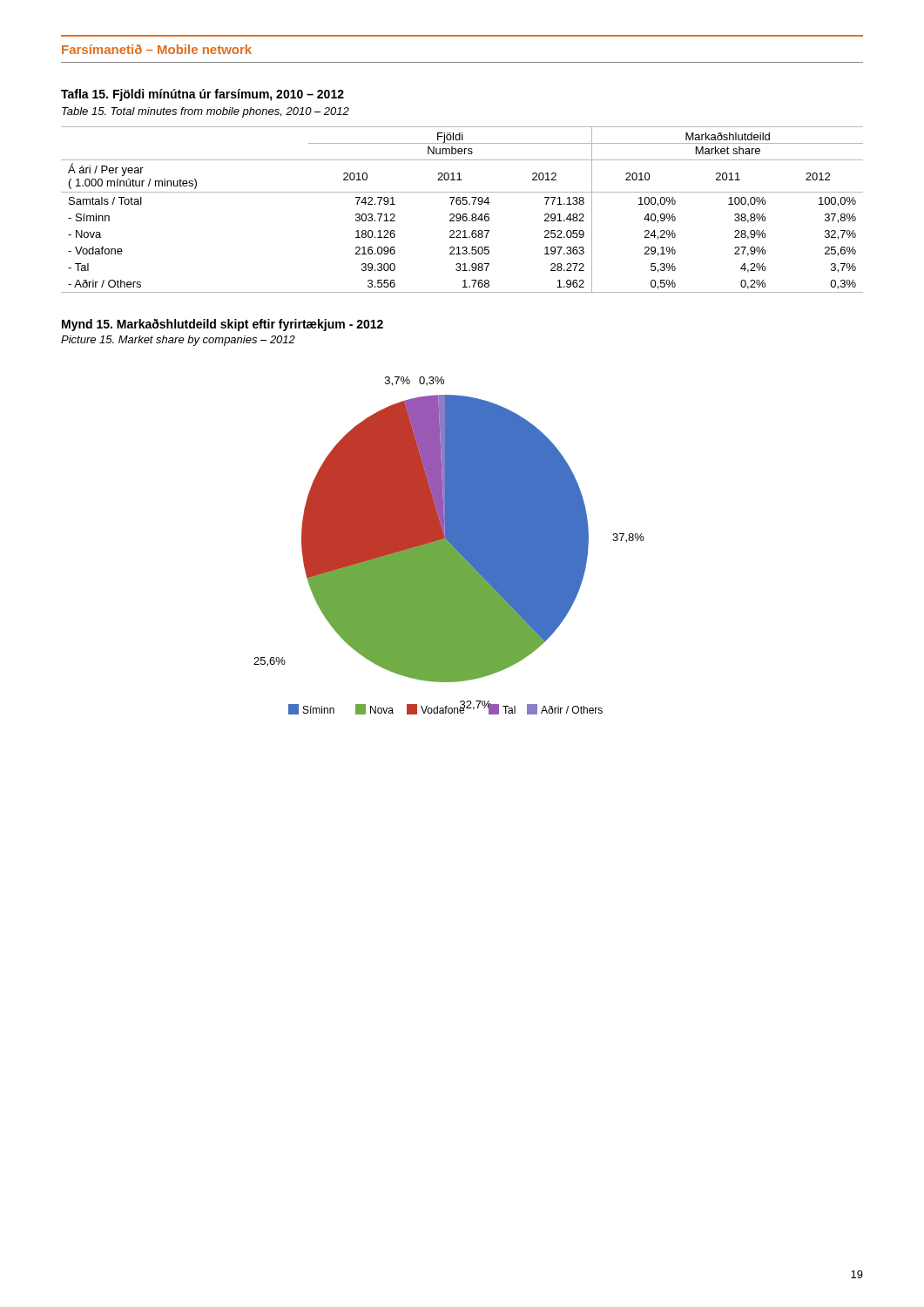The height and width of the screenshot is (1307, 924).
Task: Select the title with the text "Tafla 15. Fjöldi mínútna úr farsímum, 2010 –"
Action: pyautogui.click(x=202, y=94)
